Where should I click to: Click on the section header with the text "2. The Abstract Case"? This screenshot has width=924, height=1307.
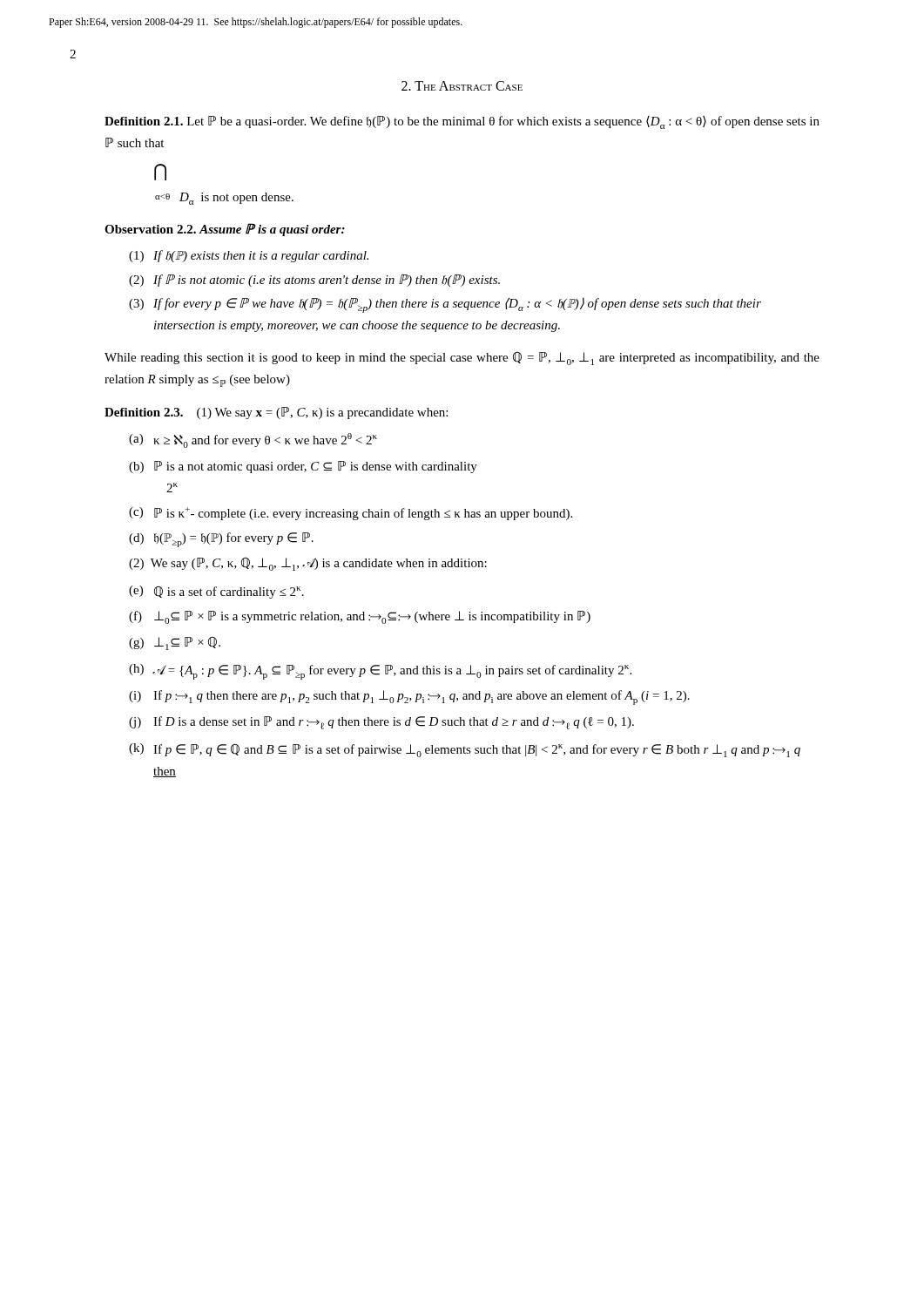[x=462, y=86]
